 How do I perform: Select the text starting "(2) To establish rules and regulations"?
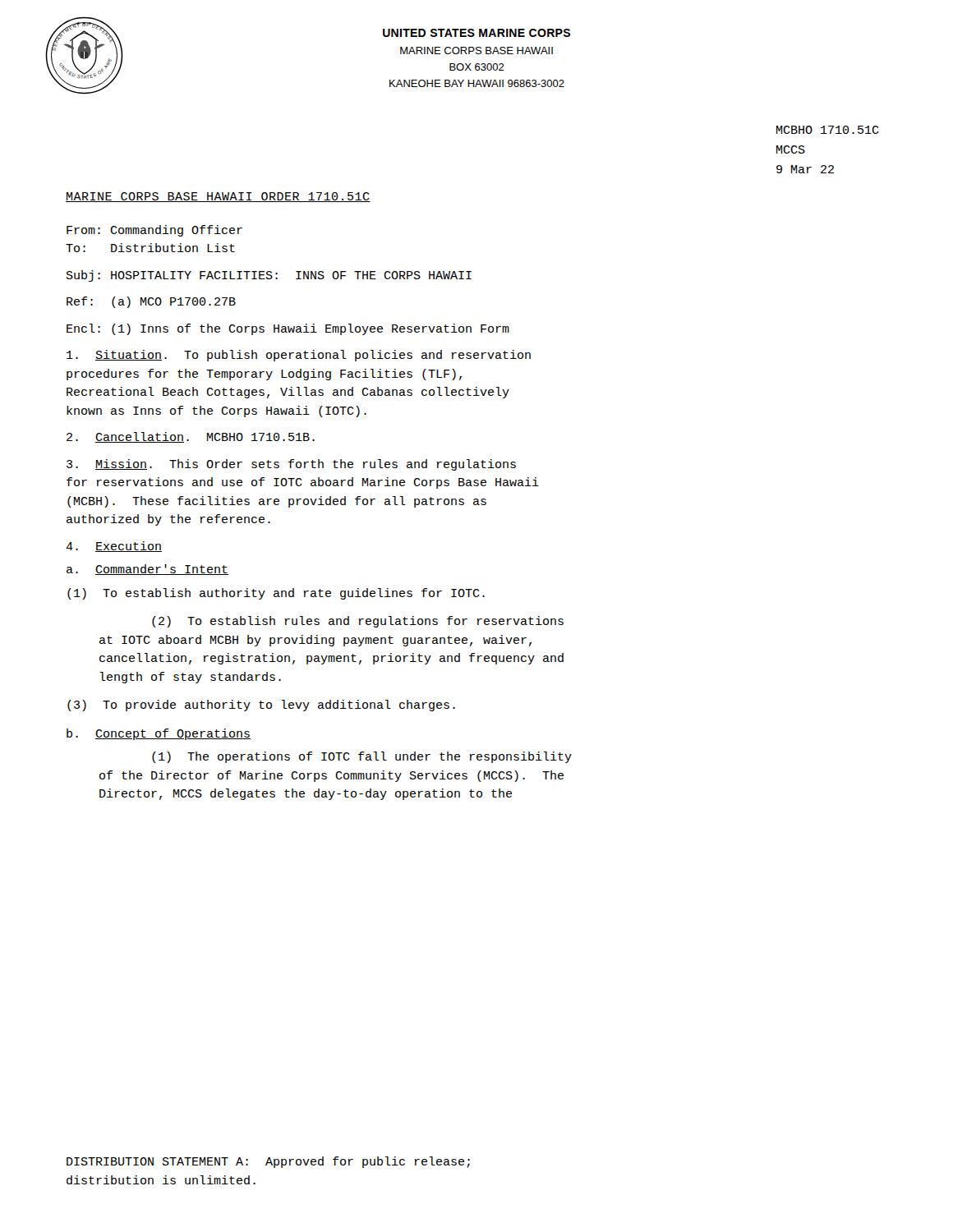[x=332, y=650]
